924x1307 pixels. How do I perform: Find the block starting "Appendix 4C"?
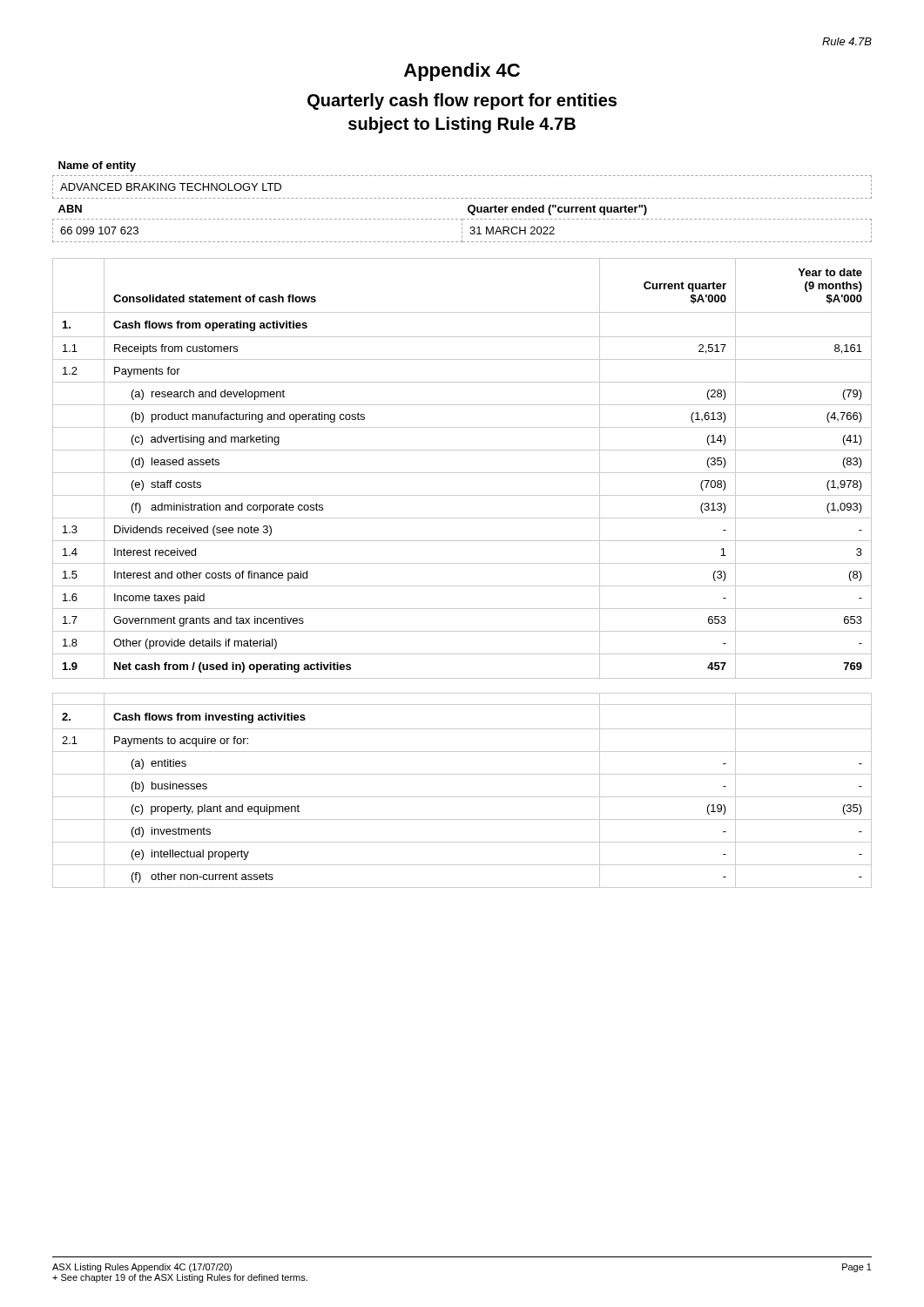pos(462,70)
